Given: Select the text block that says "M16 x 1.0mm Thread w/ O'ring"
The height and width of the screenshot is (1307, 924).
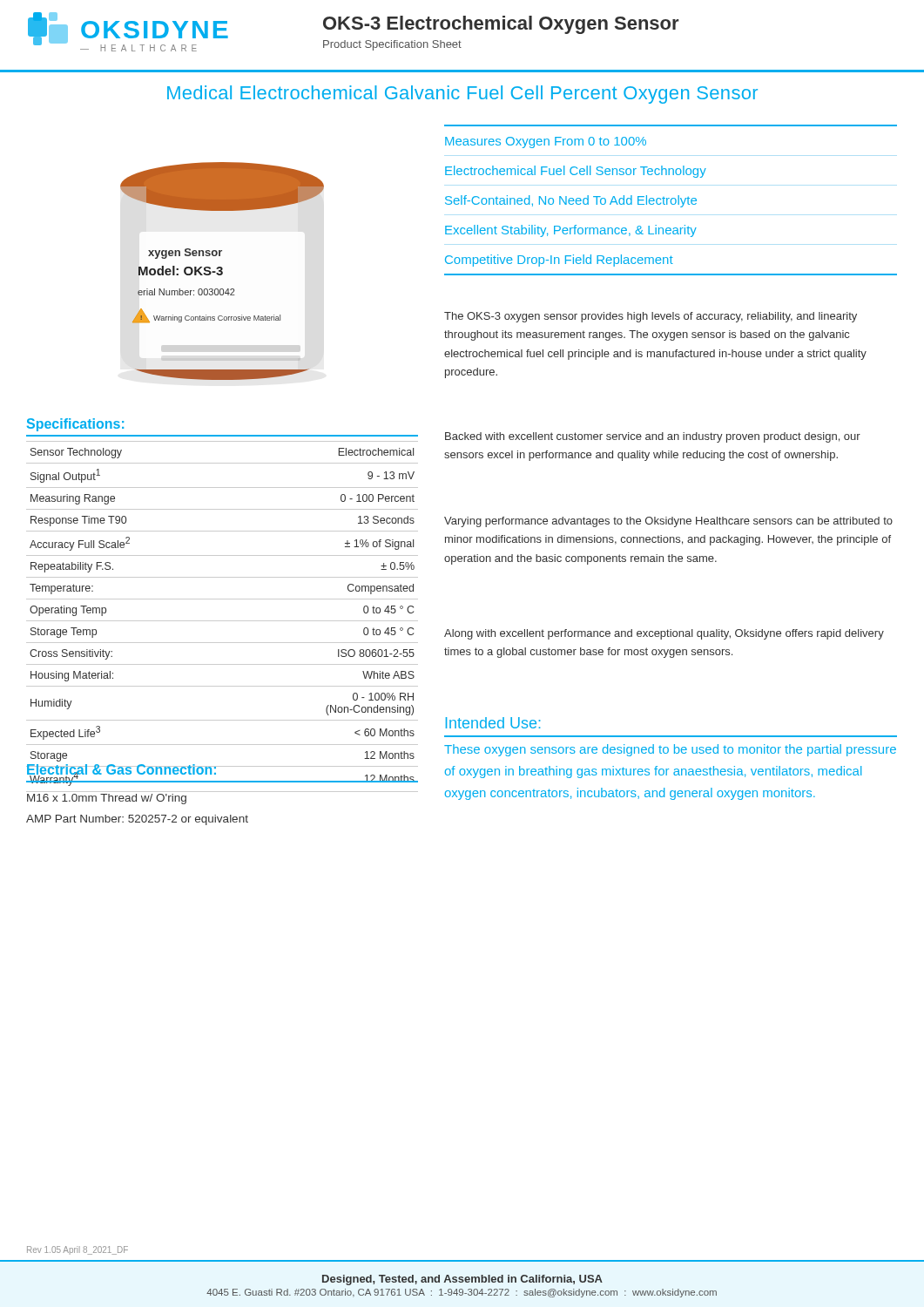Looking at the screenshot, I should (137, 808).
